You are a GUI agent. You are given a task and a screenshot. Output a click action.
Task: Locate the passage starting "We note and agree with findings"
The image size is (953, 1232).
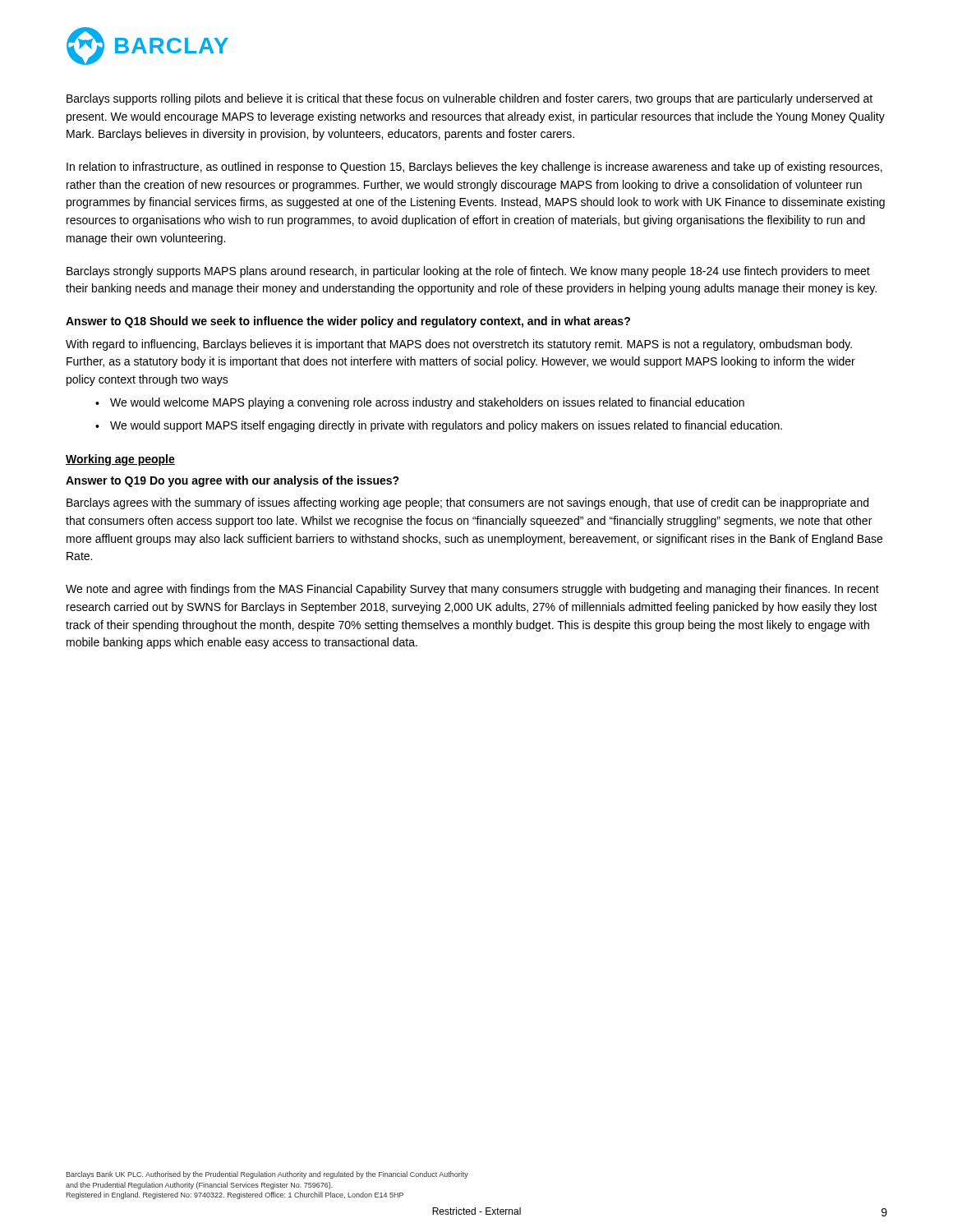tap(472, 616)
